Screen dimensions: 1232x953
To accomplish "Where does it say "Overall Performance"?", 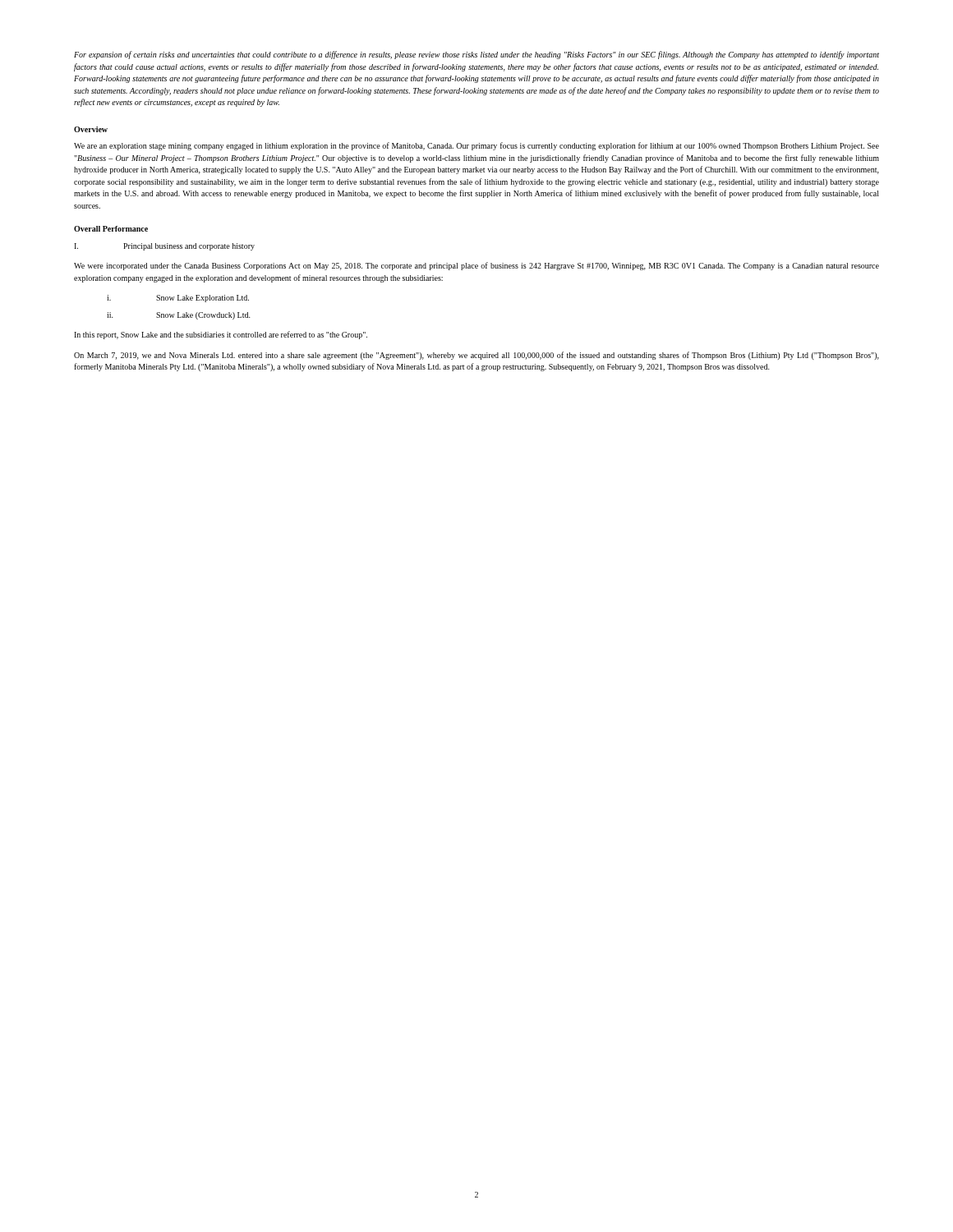I will pos(111,229).
